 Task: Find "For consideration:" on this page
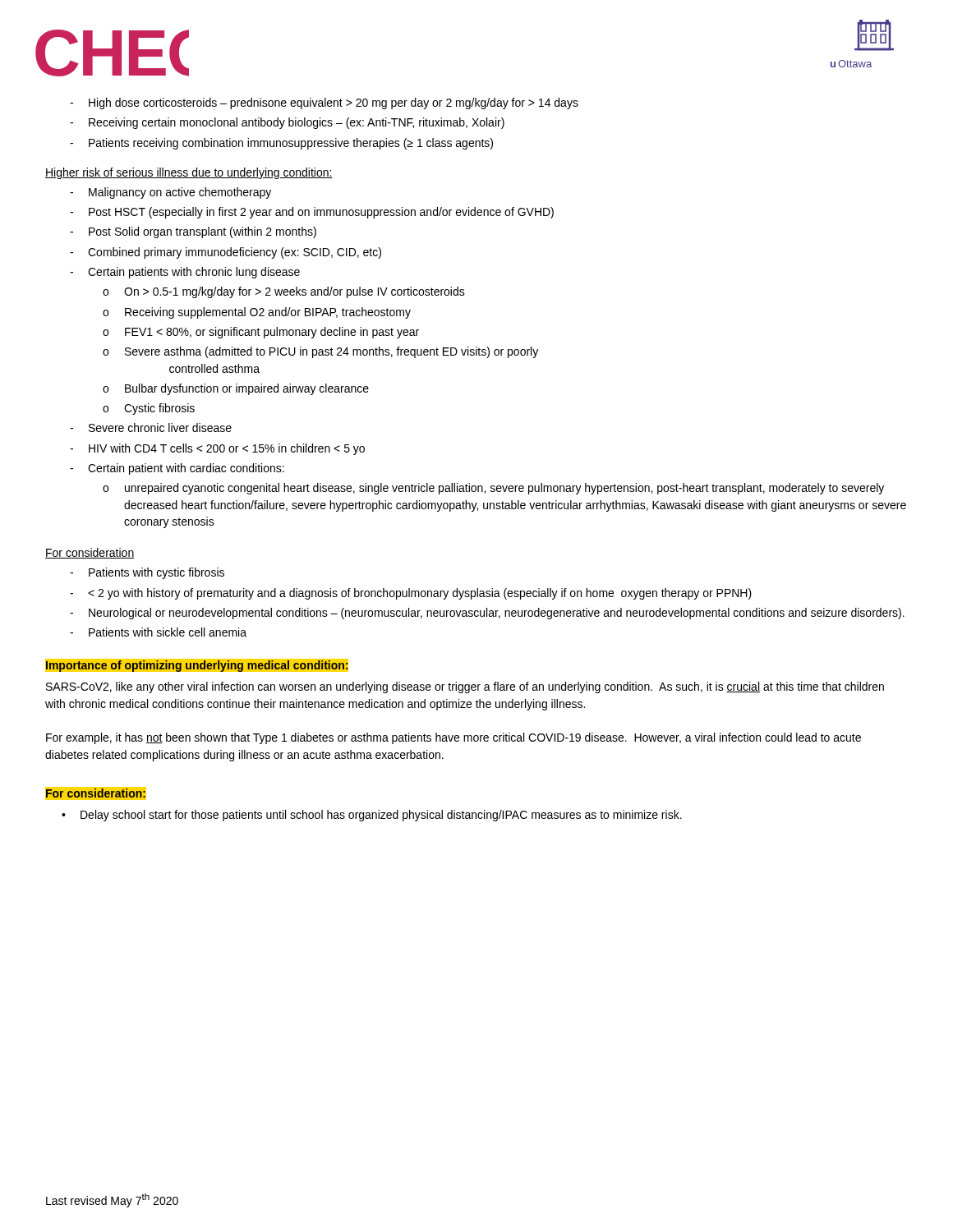point(96,794)
